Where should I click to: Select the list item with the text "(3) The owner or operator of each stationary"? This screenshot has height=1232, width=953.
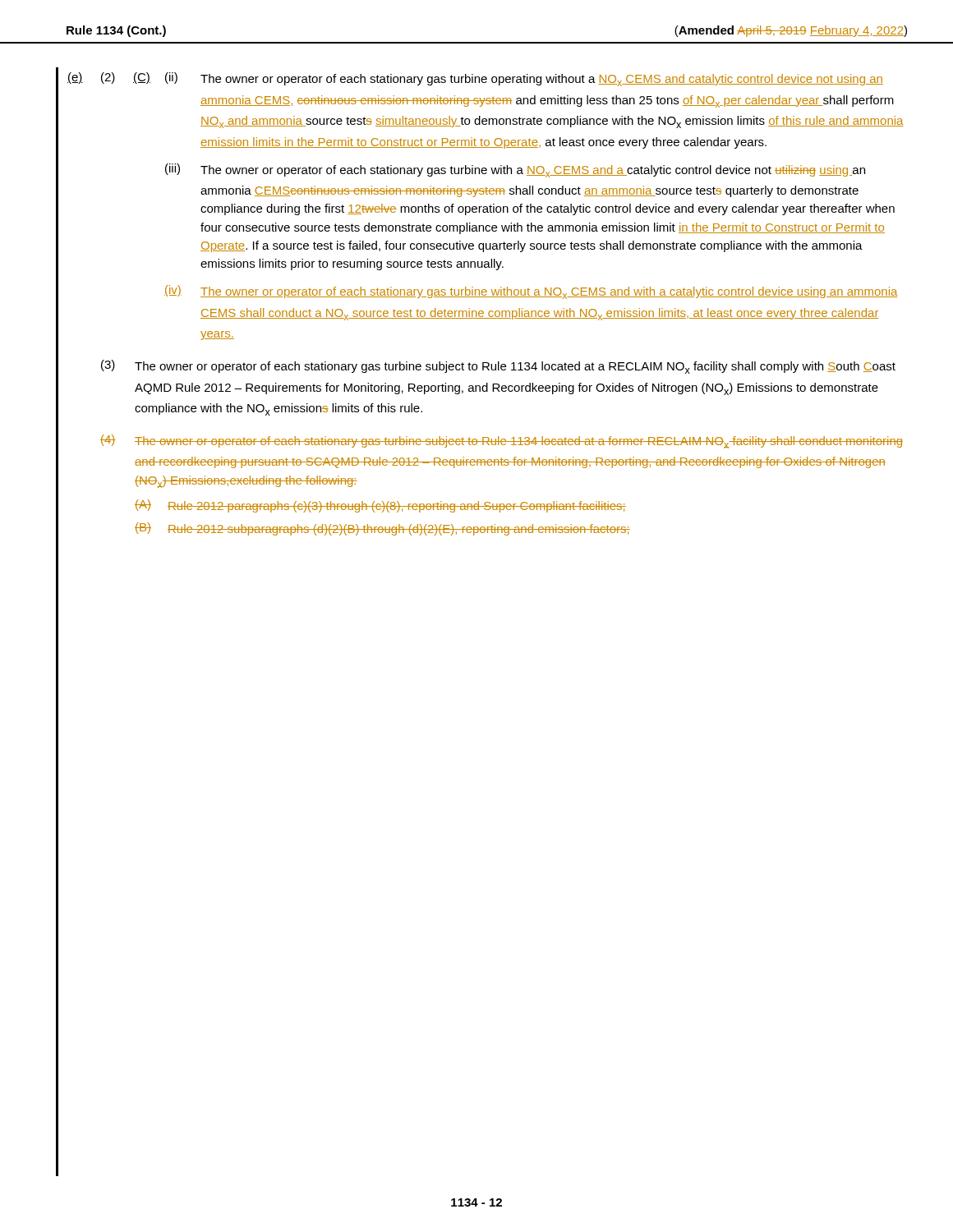pos(507,389)
